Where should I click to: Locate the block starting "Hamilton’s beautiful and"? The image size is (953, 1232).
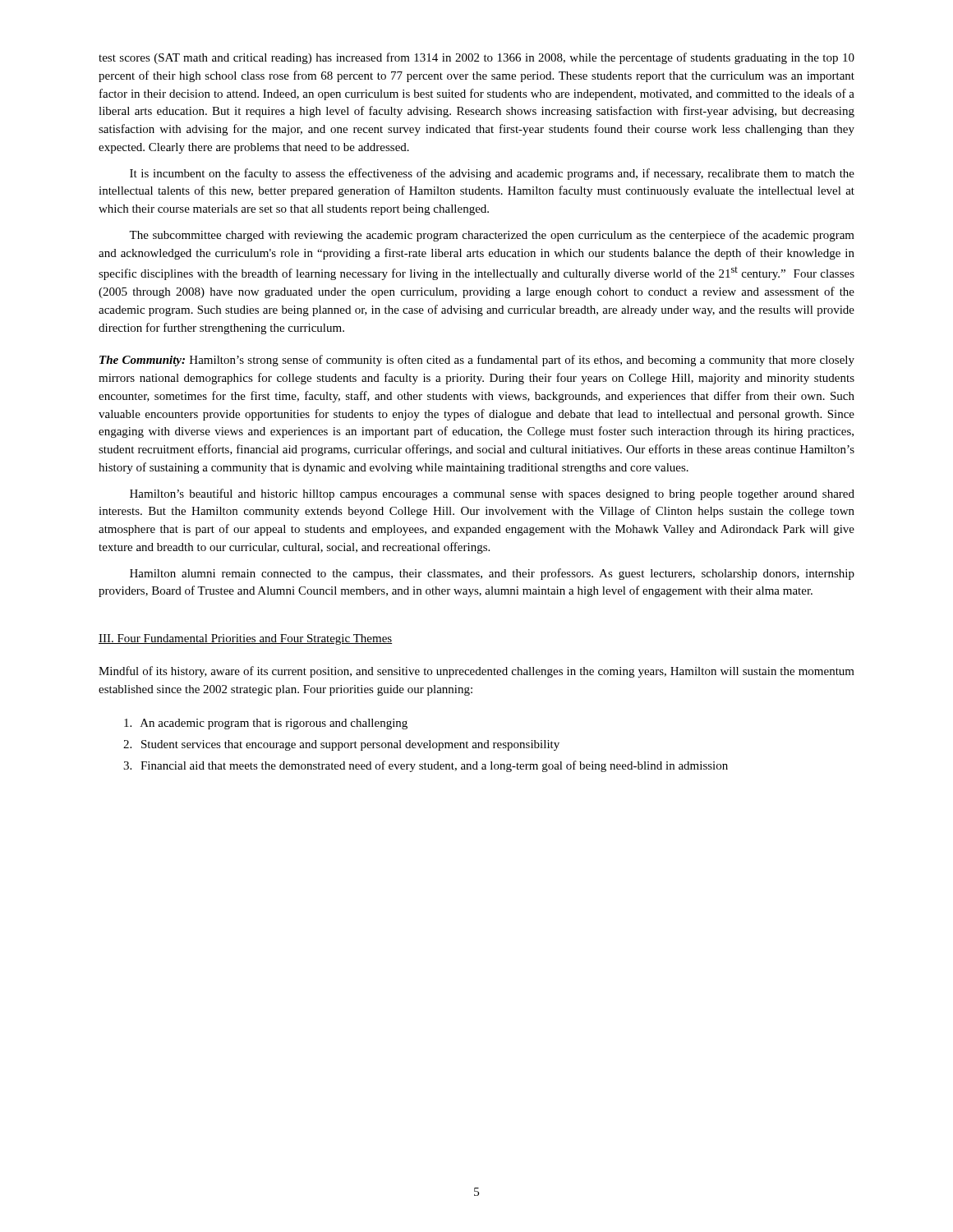pyautogui.click(x=476, y=521)
